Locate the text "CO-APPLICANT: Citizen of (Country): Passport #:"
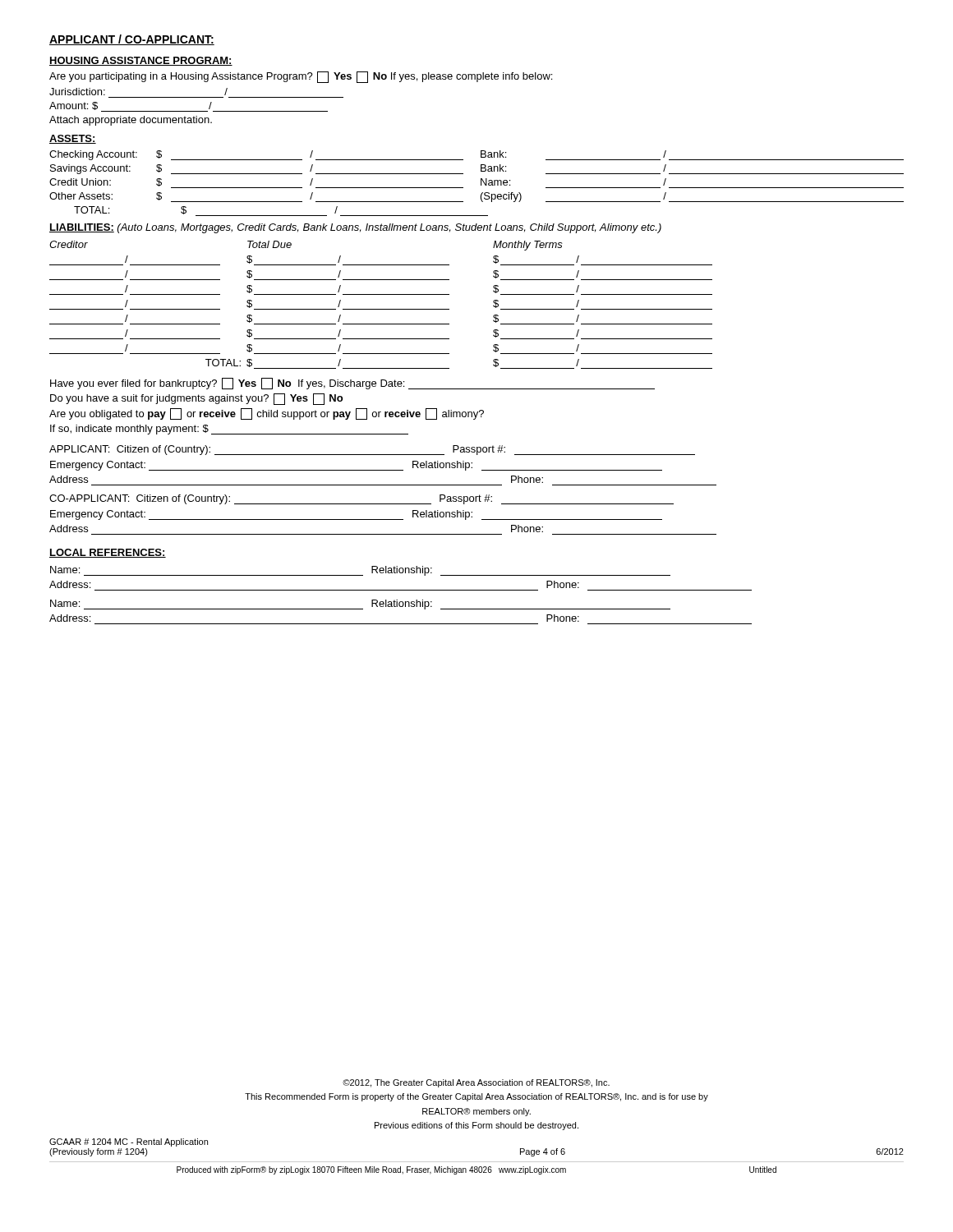This screenshot has height=1232, width=953. (x=361, y=498)
